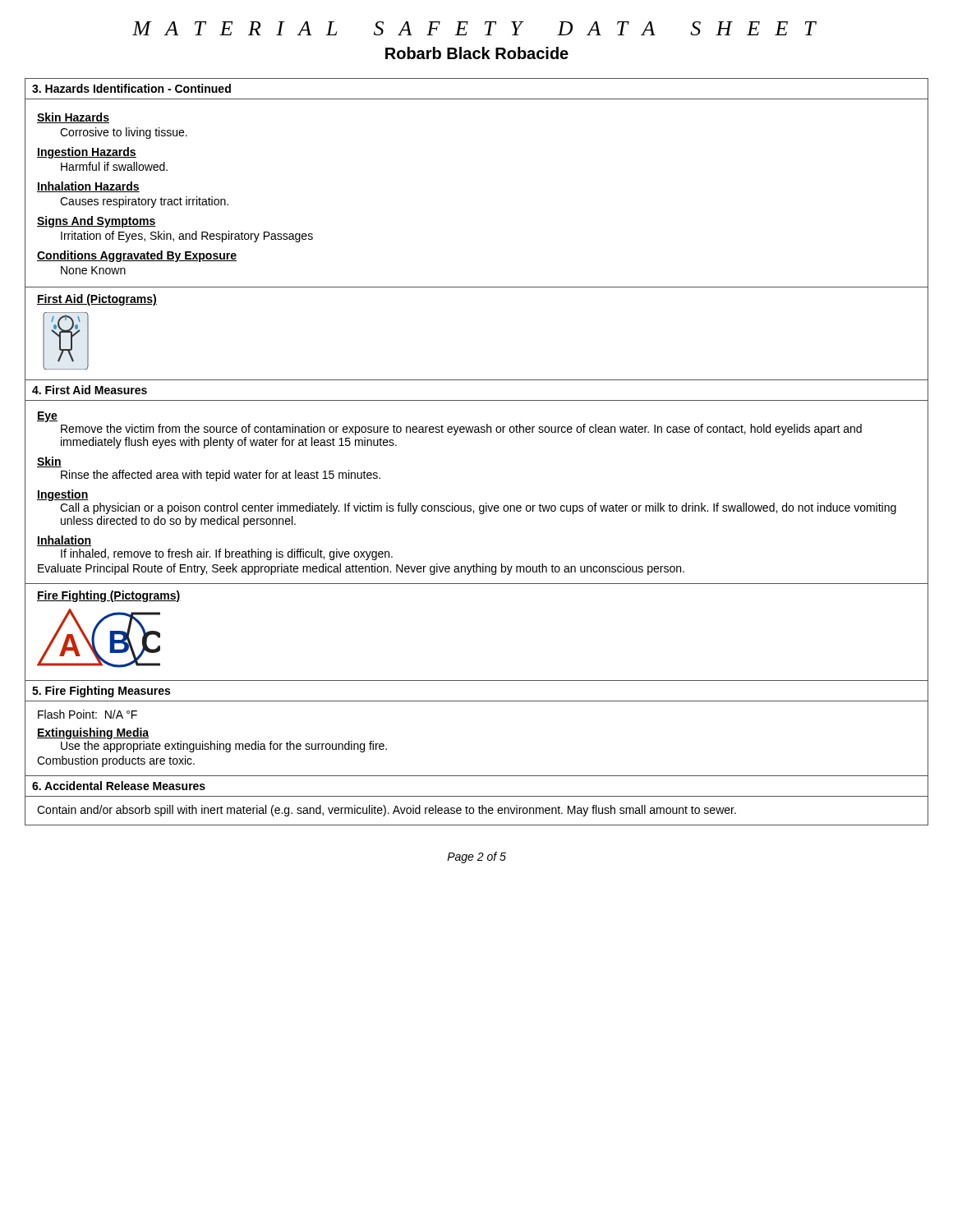
Task: Where does it say "Fire Fighting (Pictograms)"?
Action: pos(109,595)
